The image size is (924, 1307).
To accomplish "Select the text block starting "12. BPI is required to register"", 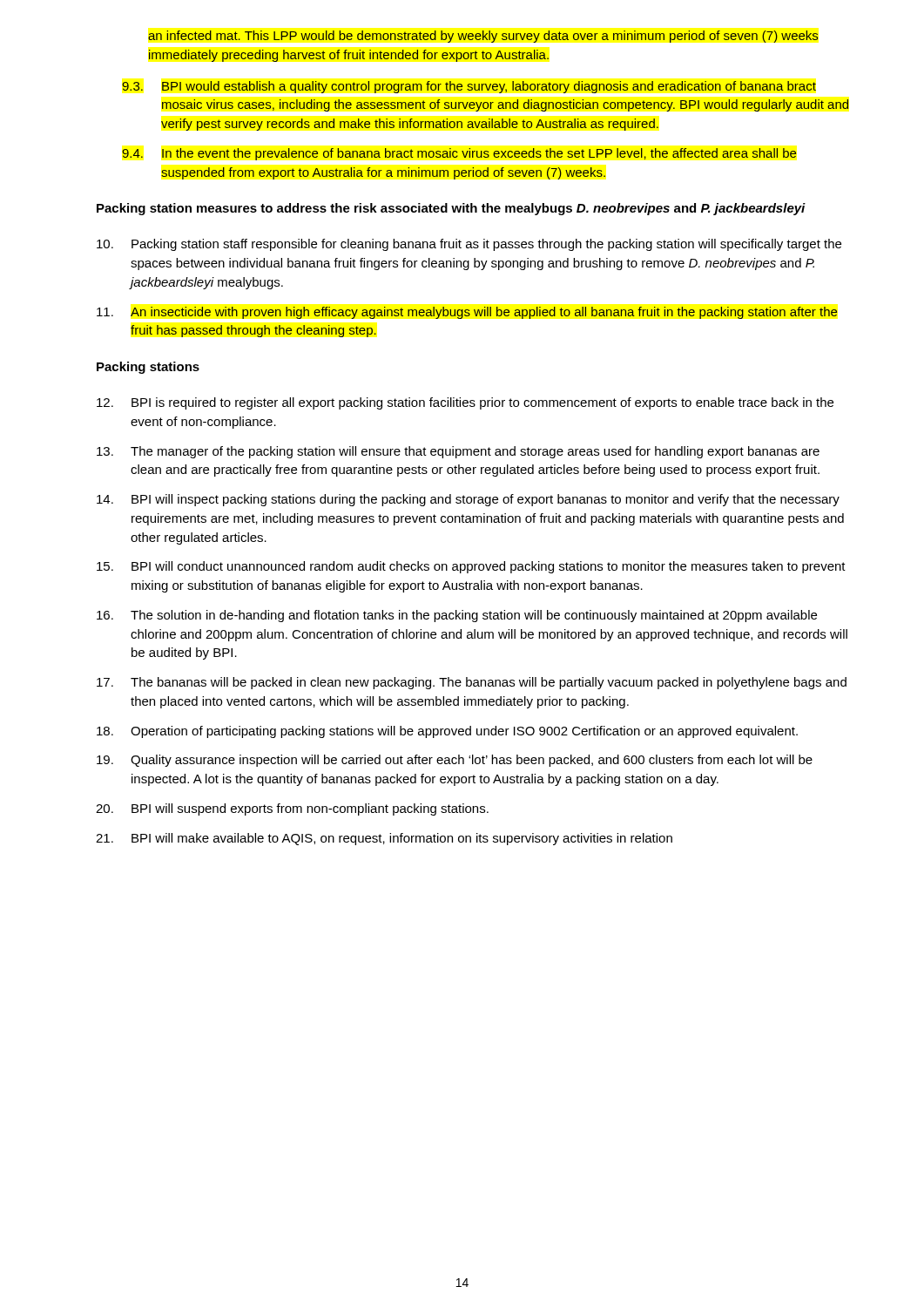I will tap(475, 412).
